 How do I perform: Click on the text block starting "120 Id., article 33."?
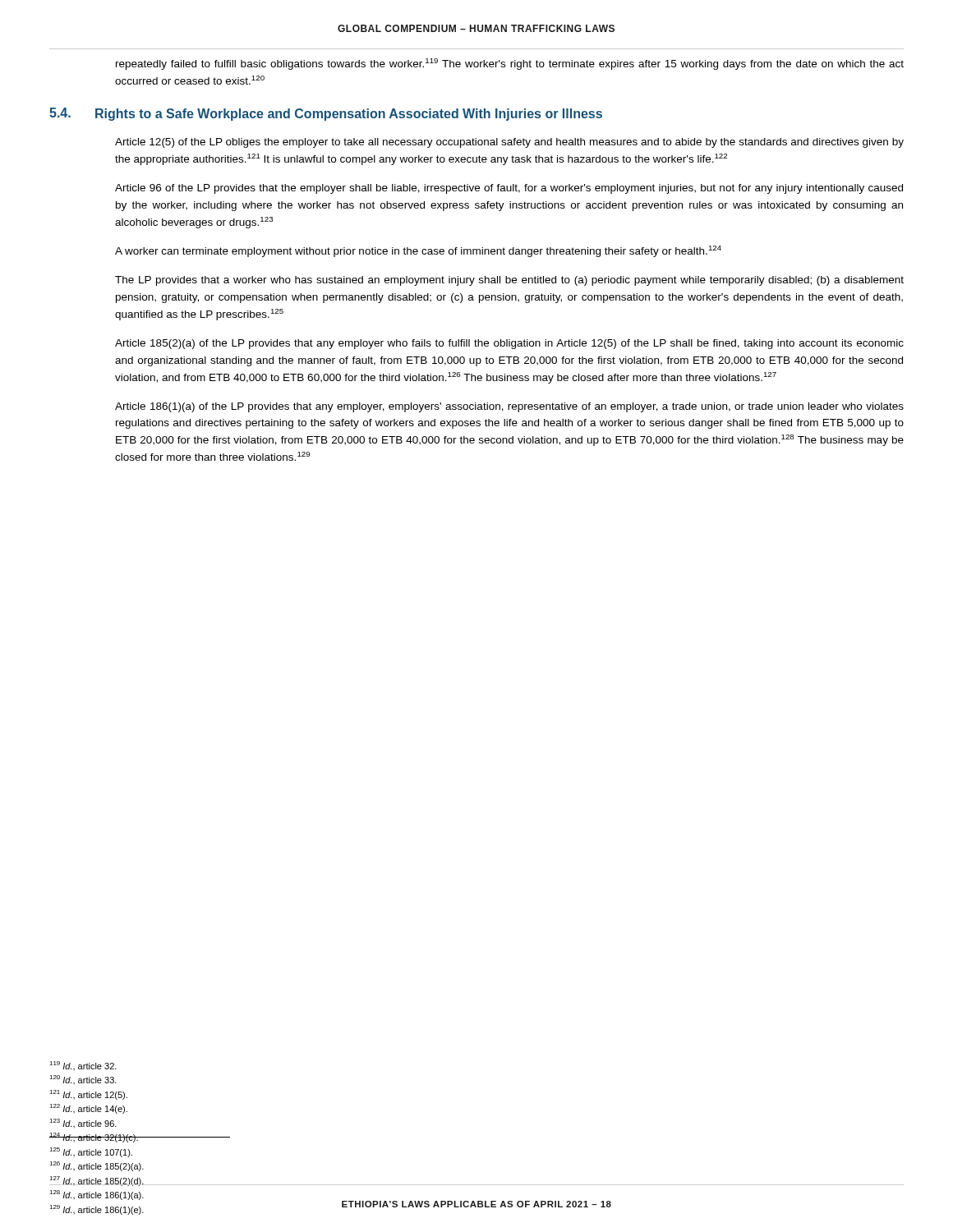pyautogui.click(x=83, y=1079)
